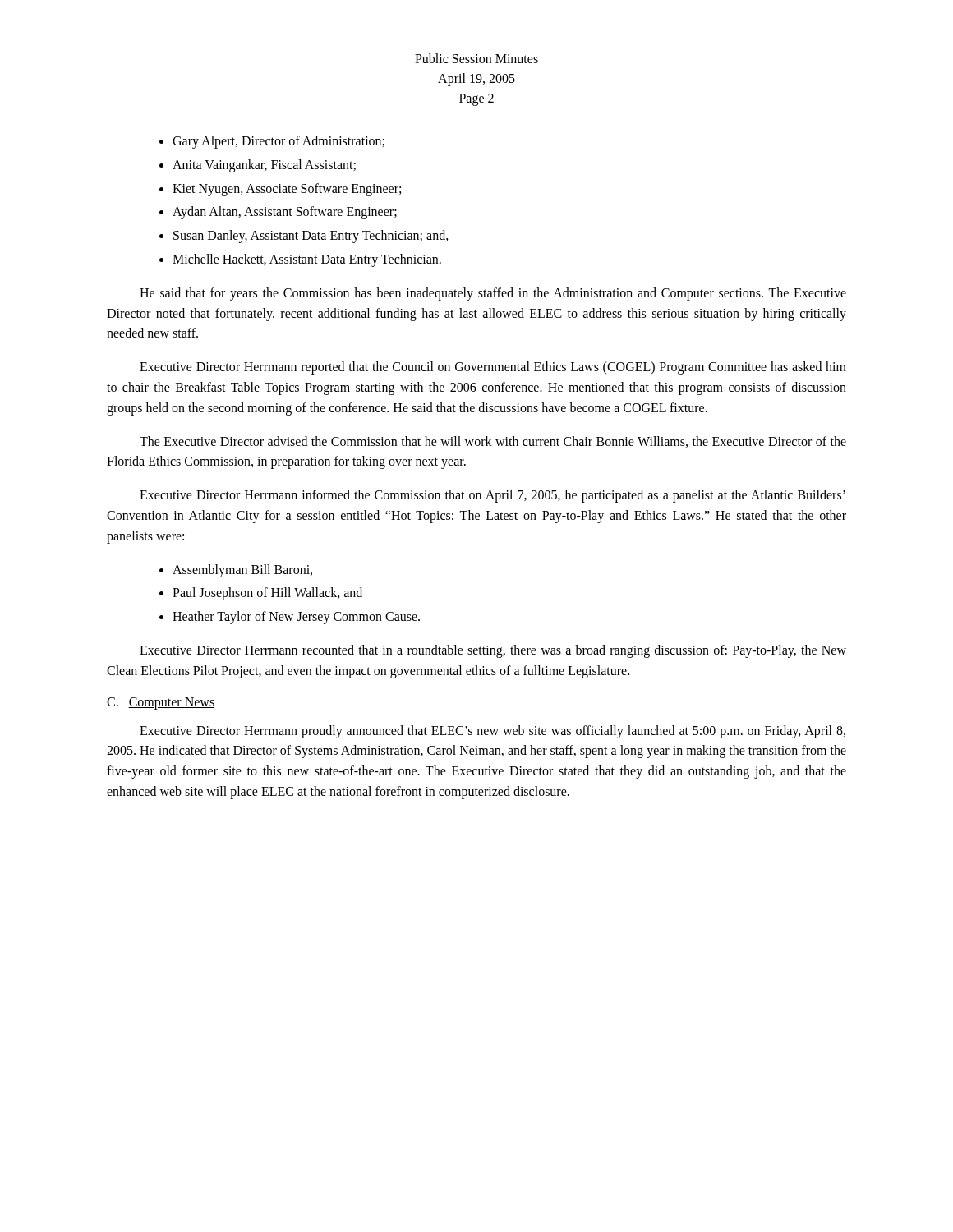
Task: Find the region starting "Executive Director Herrmann reported that"
Action: tap(476, 387)
